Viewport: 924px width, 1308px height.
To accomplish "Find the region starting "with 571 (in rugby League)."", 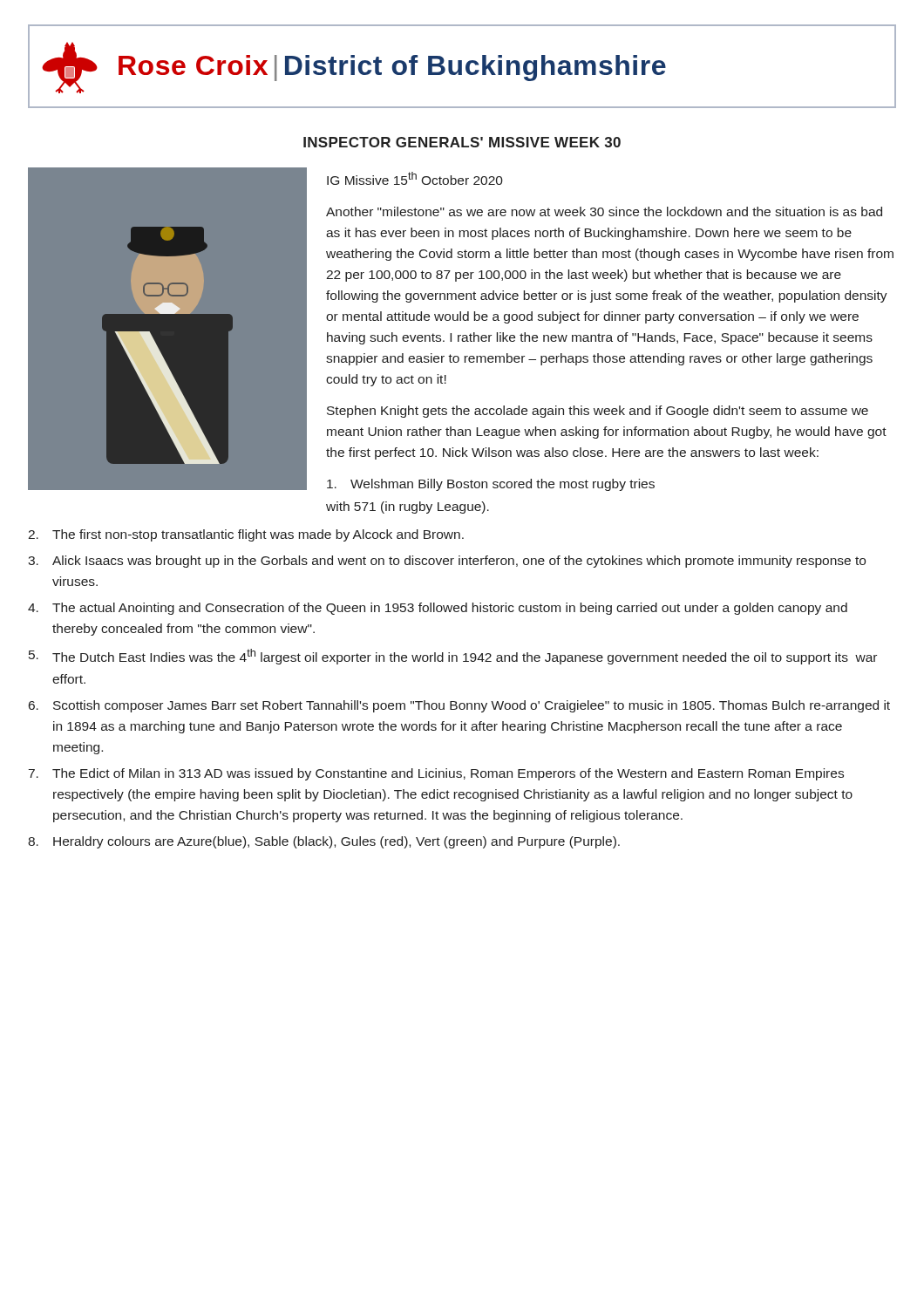I will (x=408, y=507).
